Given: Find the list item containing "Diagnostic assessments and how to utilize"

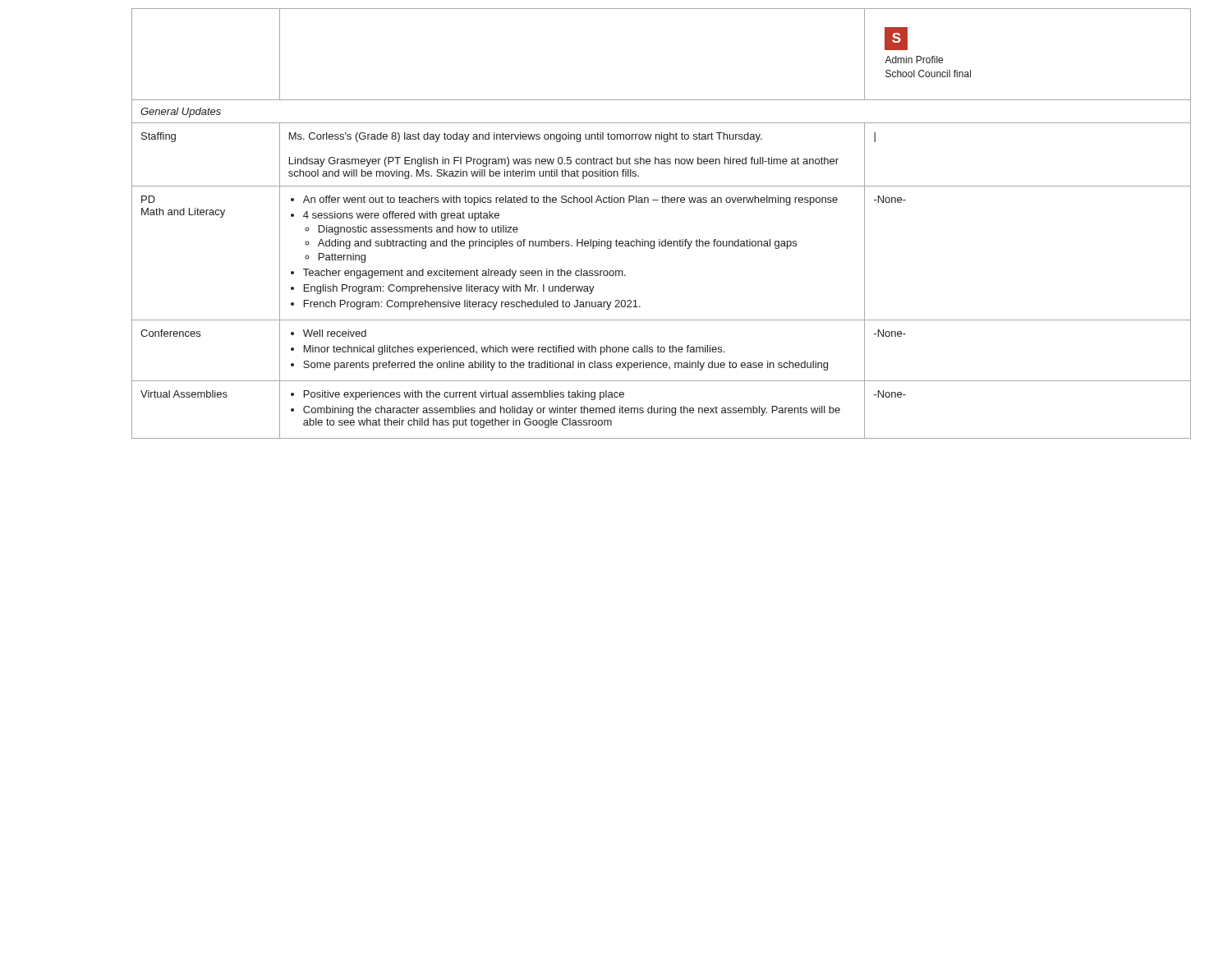Looking at the screenshot, I should coord(418,228).
